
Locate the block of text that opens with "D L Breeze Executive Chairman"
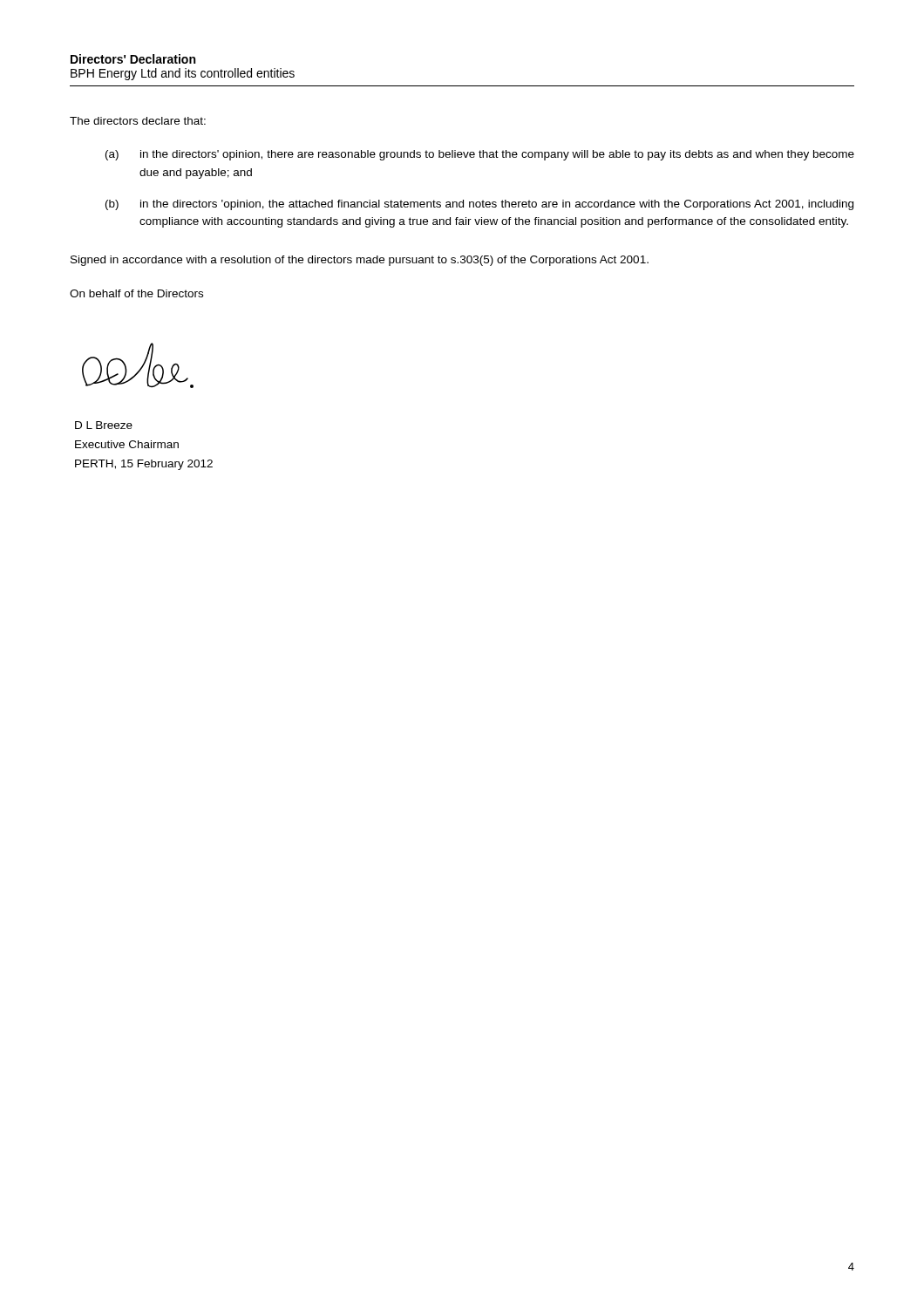(144, 444)
